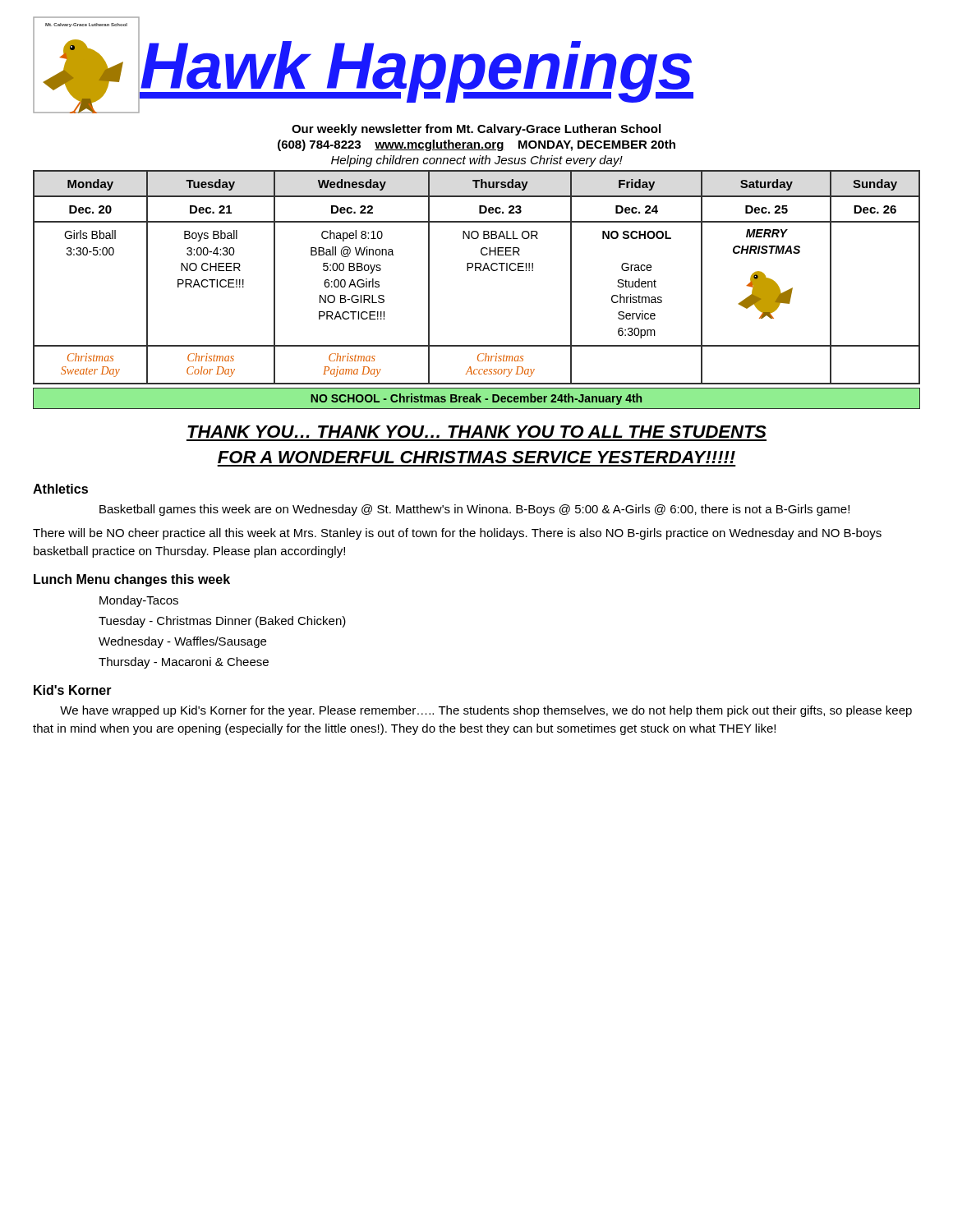The image size is (953, 1232).
Task: Select the element starting "Wednesday - Waffles/Sausage"
Action: pyautogui.click(x=182, y=642)
